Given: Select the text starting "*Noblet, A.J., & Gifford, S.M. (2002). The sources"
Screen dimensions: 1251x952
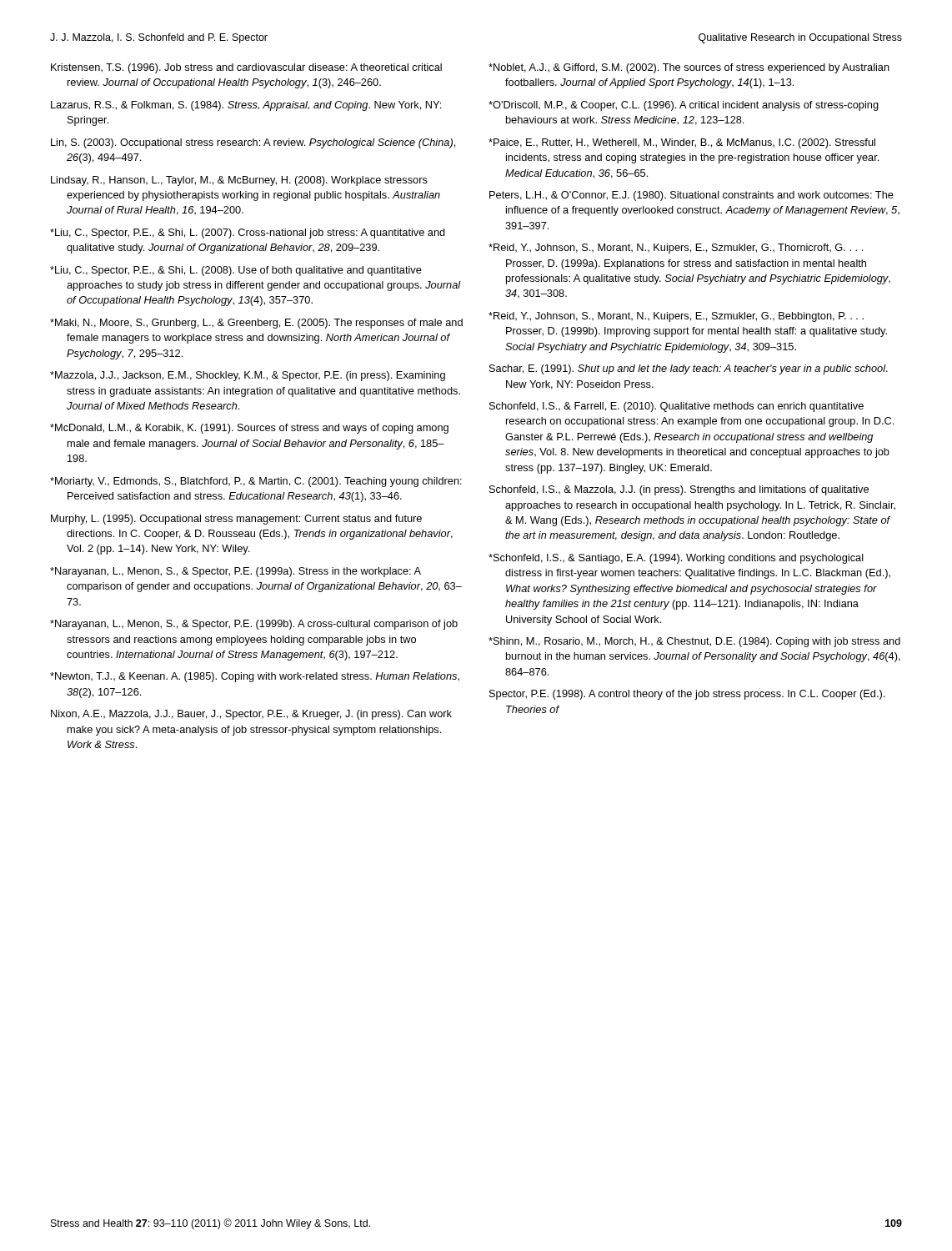Looking at the screenshot, I should pyautogui.click(x=689, y=75).
